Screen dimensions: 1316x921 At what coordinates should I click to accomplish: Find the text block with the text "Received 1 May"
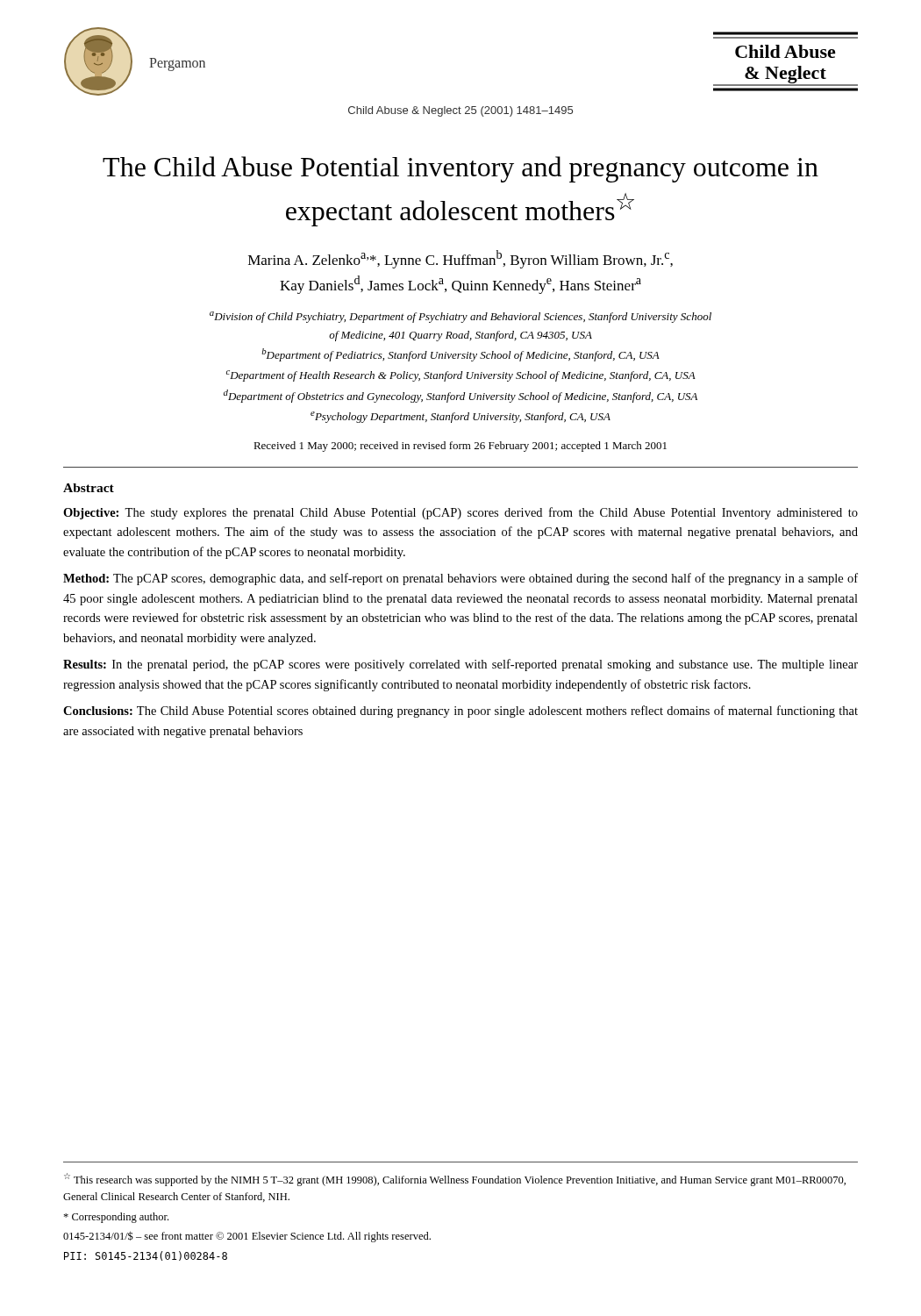coord(460,445)
